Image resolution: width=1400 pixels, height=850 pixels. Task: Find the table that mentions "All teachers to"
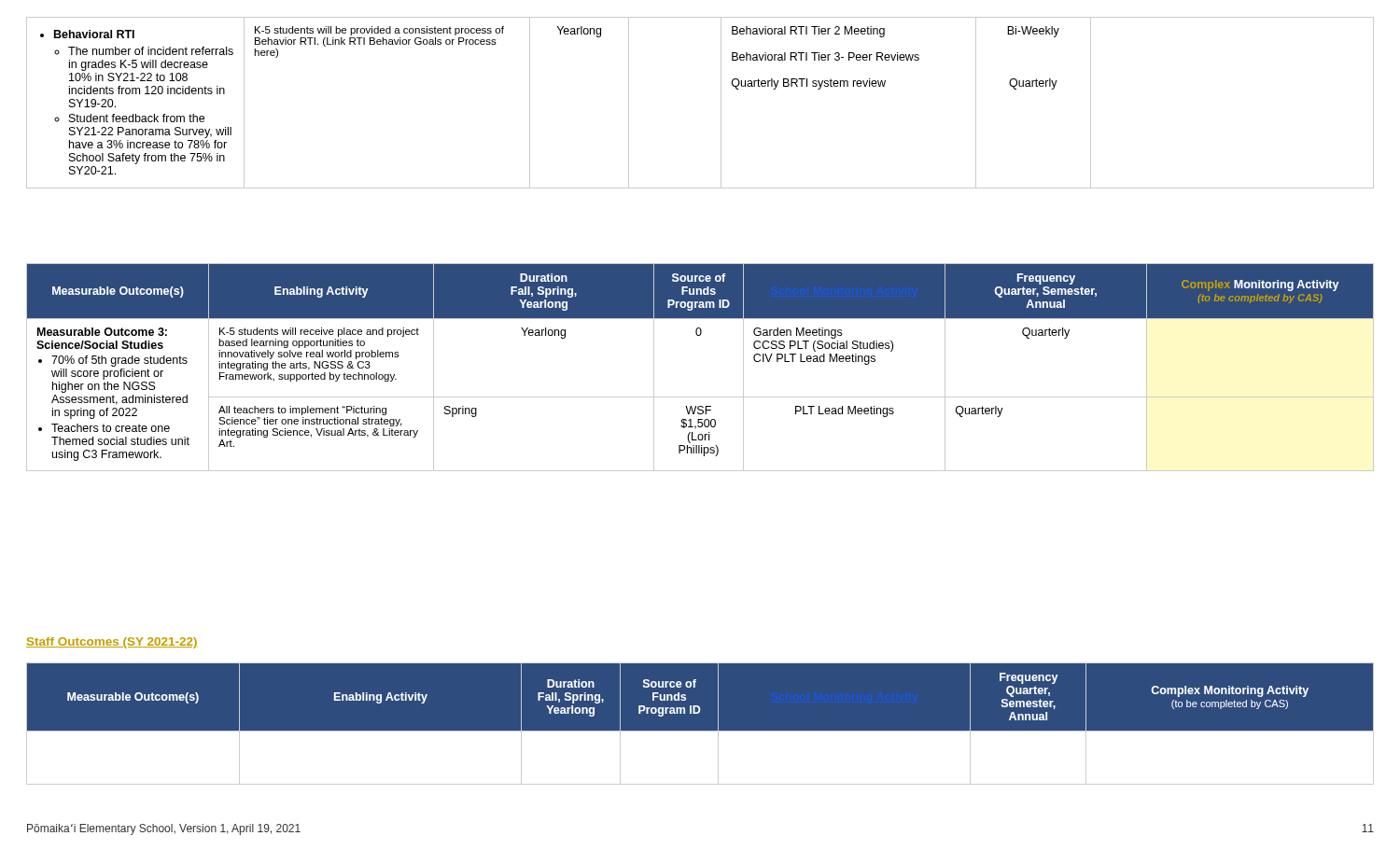point(700,367)
